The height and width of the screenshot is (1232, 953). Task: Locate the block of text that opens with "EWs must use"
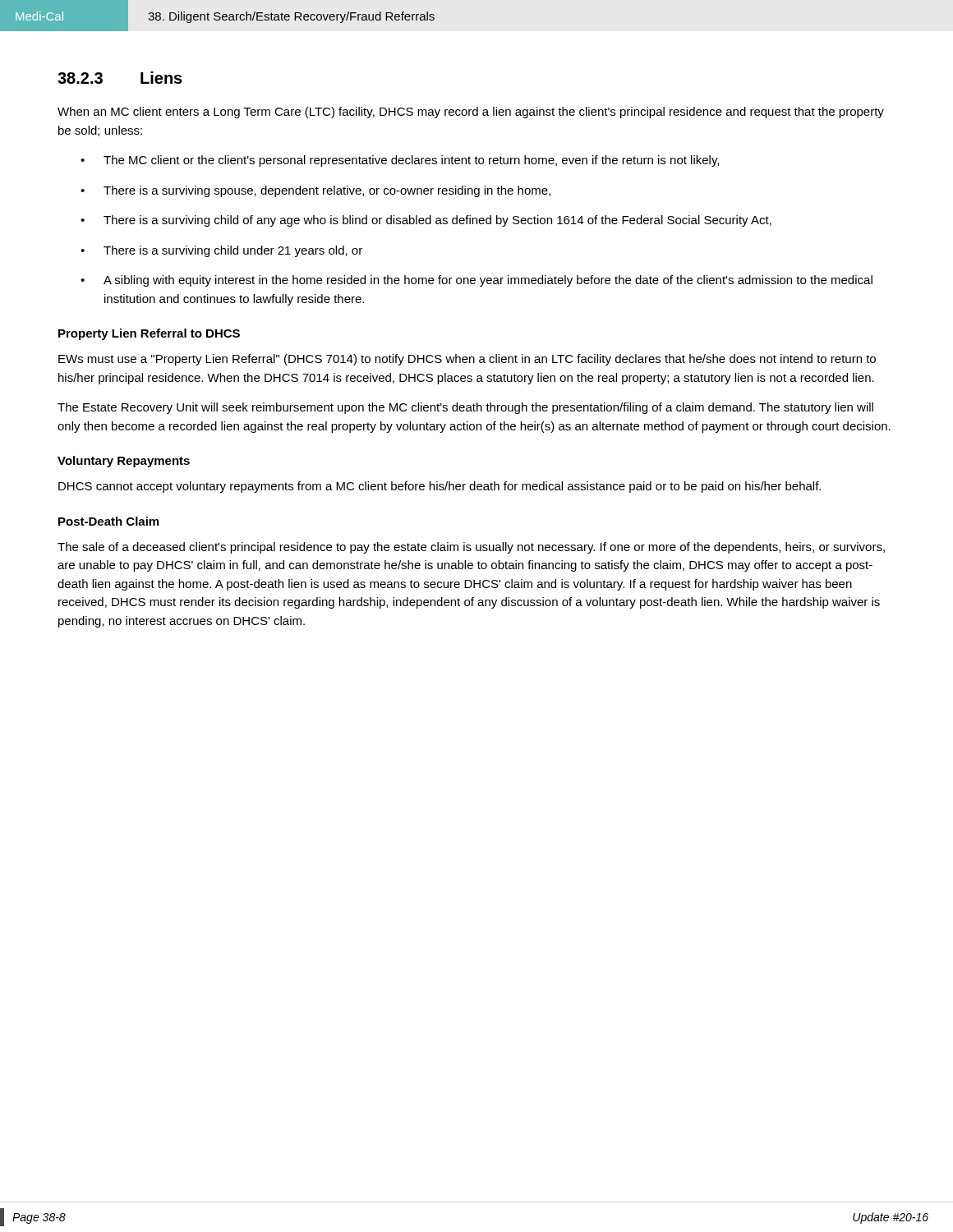[x=467, y=368]
